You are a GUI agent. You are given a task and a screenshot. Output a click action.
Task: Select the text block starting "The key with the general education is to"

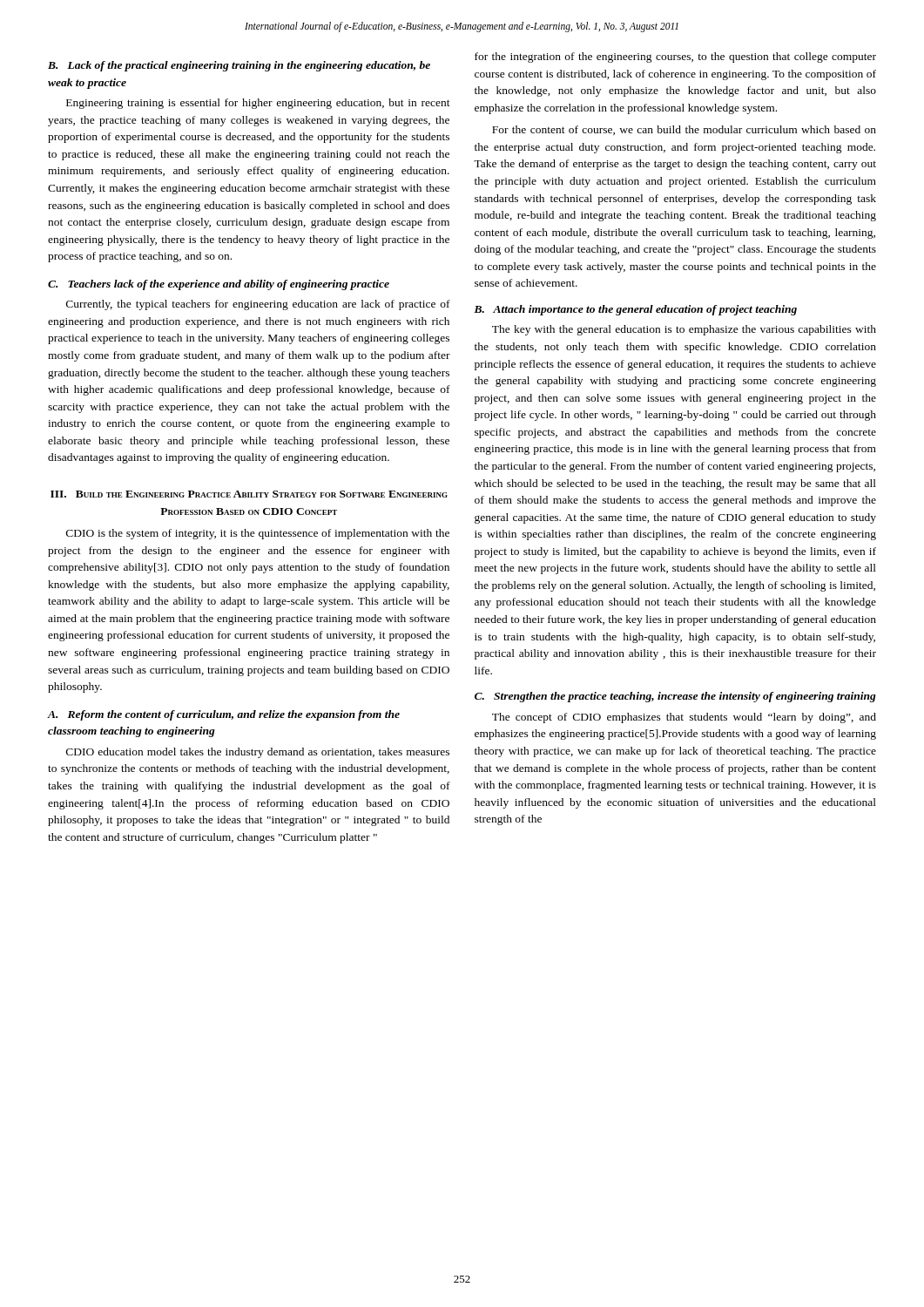pyautogui.click(x=675, y=500)
